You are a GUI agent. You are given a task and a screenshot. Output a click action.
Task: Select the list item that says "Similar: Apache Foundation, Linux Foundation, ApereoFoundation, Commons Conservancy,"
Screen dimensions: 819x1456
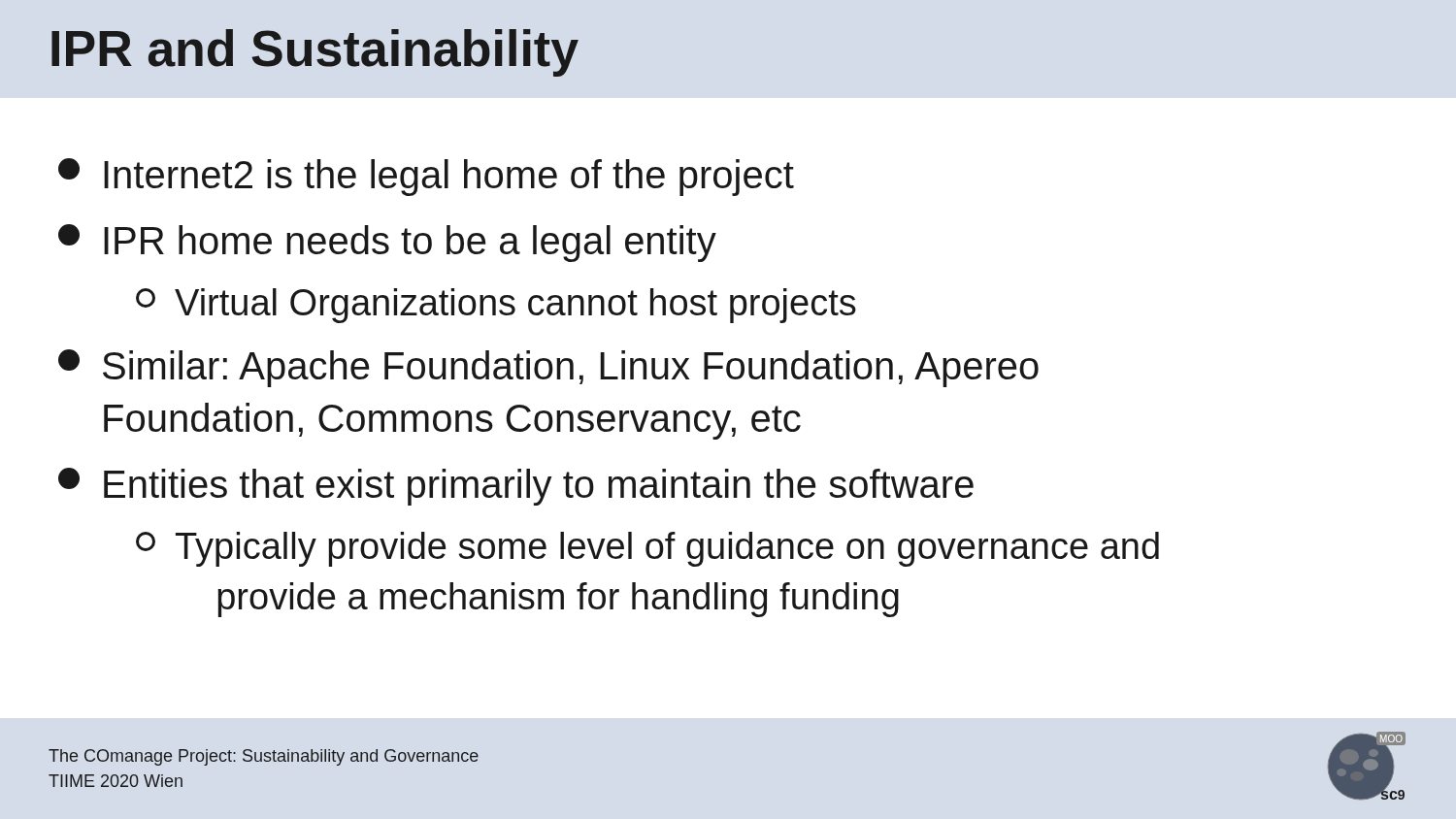[549, 391]
